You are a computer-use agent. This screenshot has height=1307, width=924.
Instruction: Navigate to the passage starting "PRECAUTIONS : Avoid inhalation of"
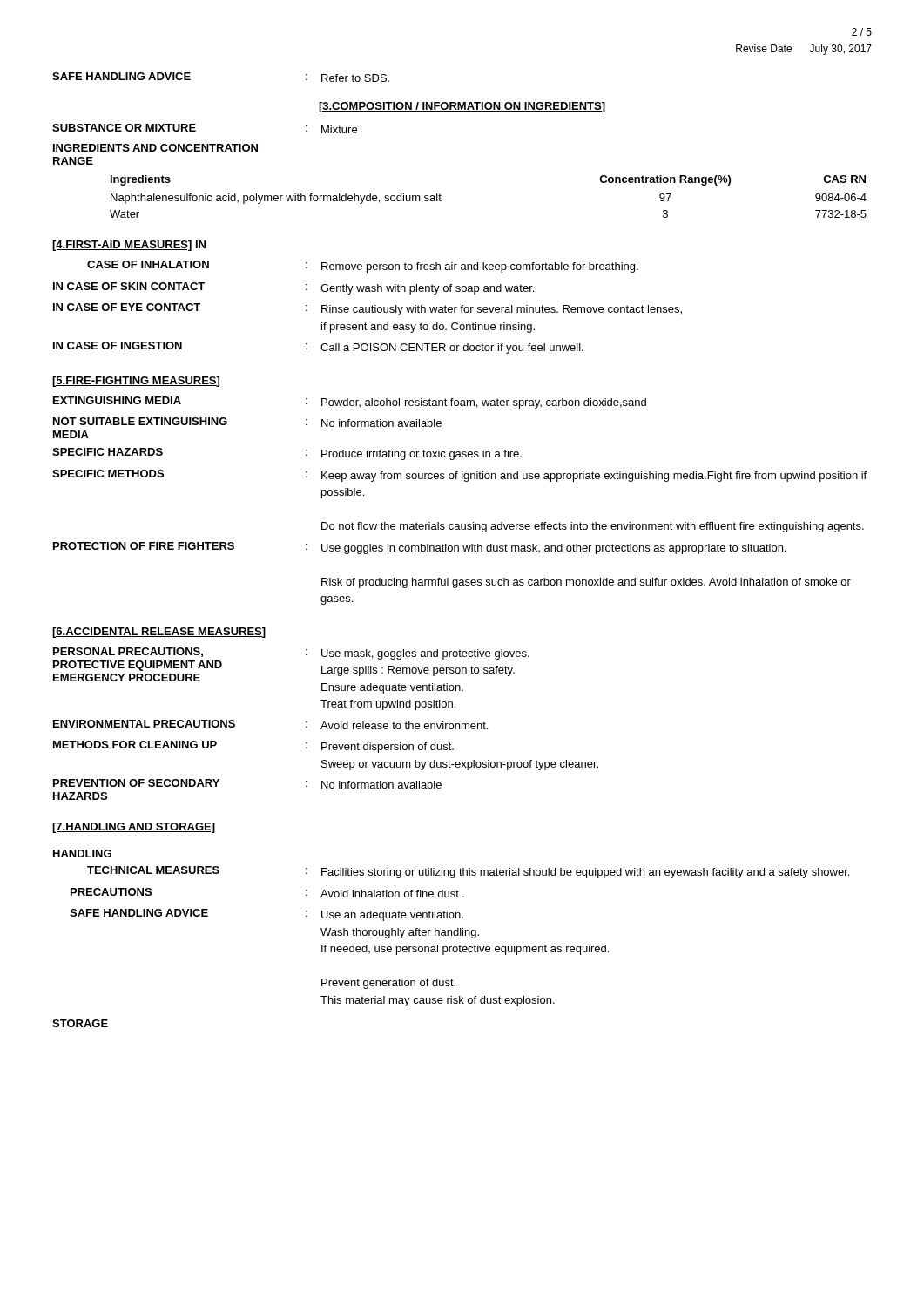(462, 893)
